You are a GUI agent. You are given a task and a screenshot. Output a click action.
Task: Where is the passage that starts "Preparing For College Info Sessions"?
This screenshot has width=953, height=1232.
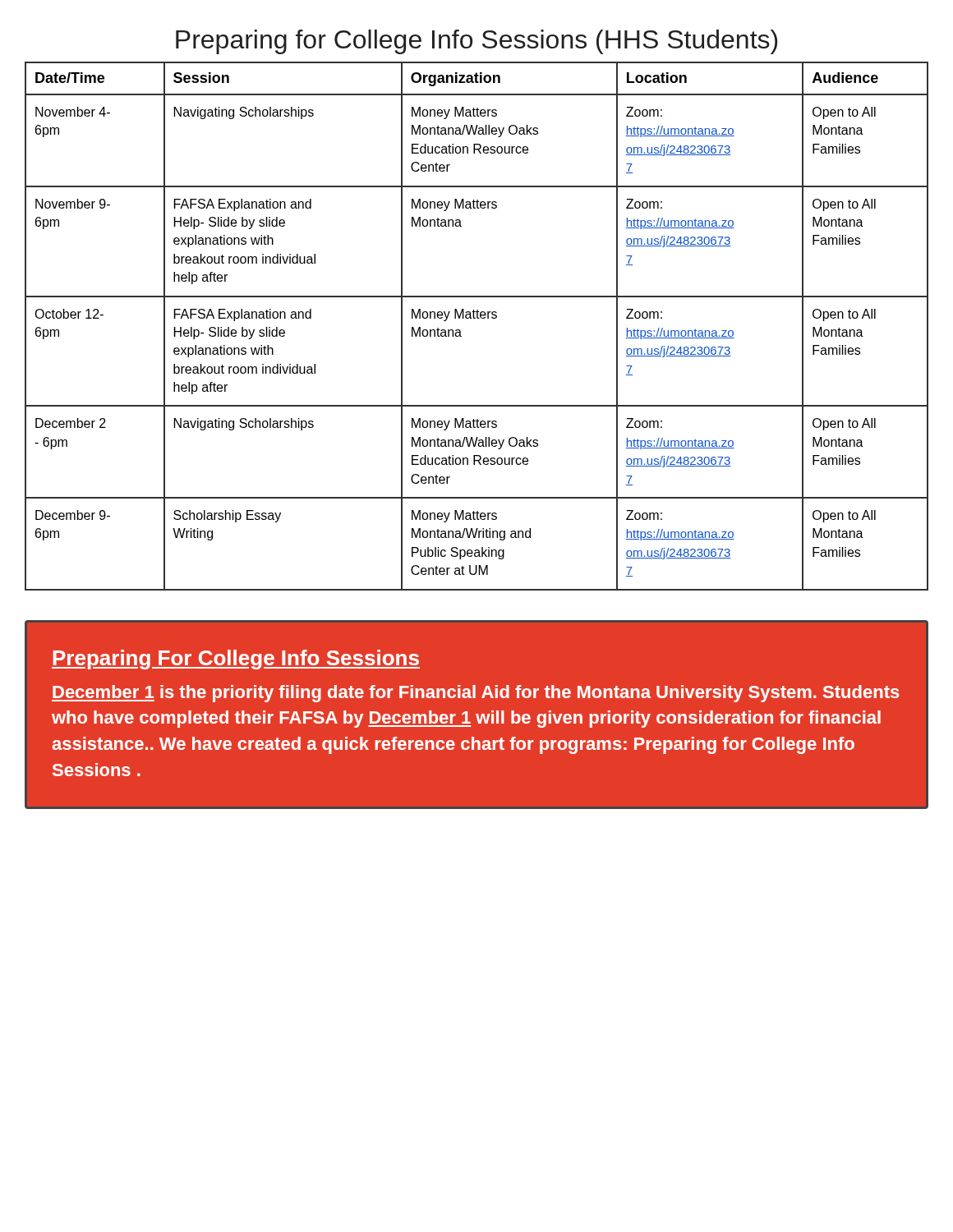click(476, 714)
